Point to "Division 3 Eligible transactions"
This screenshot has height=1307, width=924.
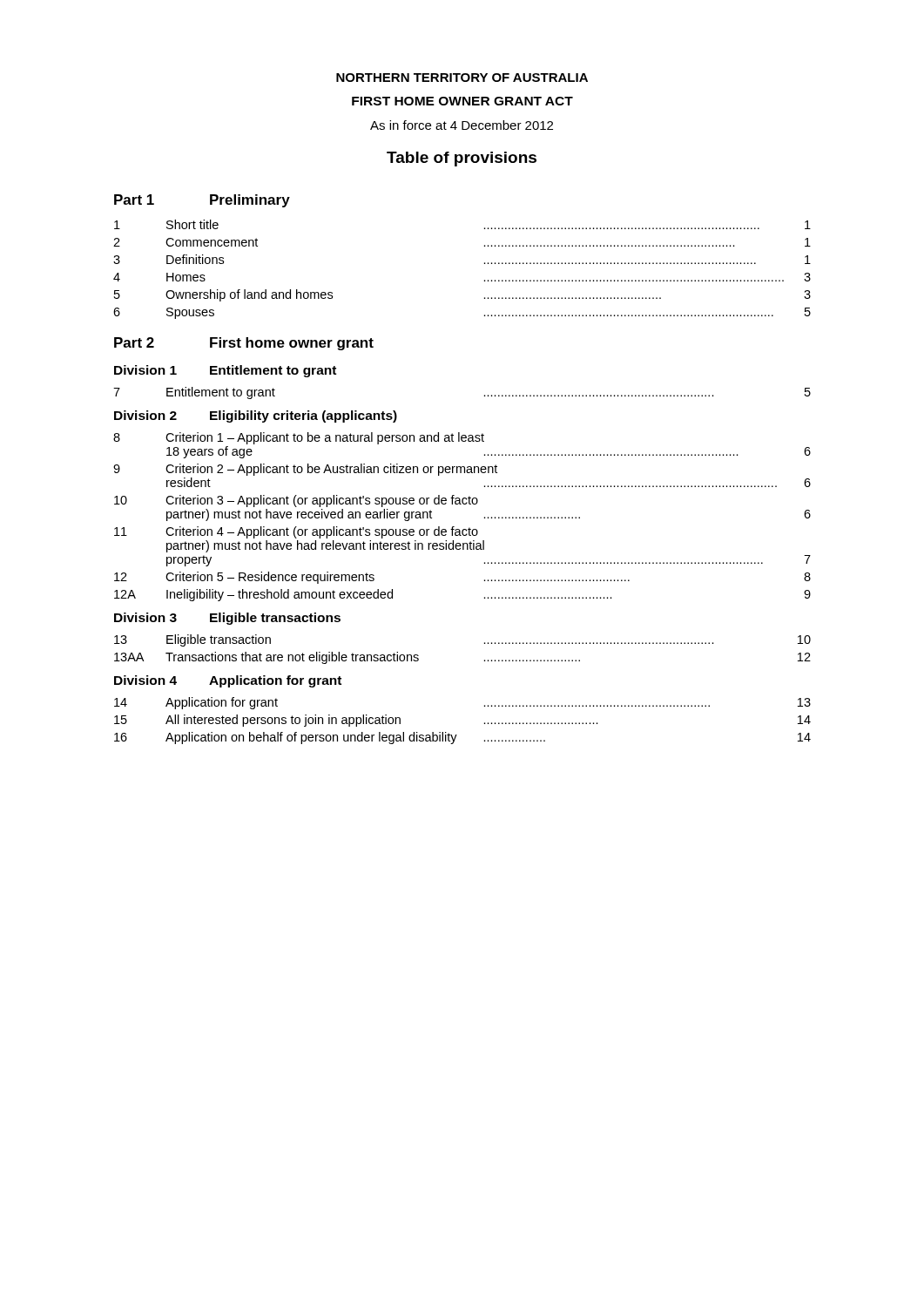coord(227,618)
